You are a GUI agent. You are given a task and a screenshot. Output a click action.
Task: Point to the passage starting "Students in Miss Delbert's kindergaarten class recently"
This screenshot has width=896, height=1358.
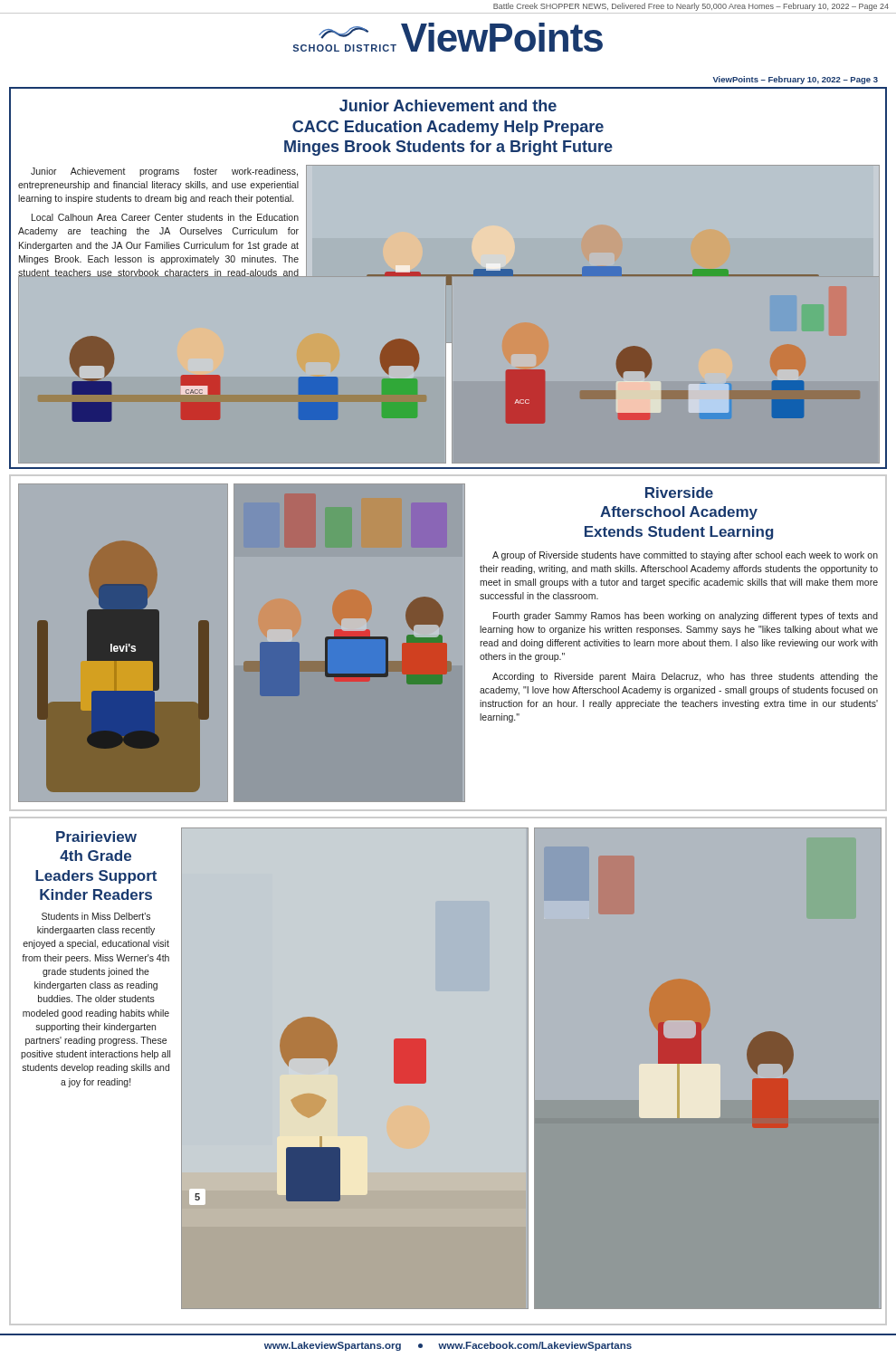point(96,999)
